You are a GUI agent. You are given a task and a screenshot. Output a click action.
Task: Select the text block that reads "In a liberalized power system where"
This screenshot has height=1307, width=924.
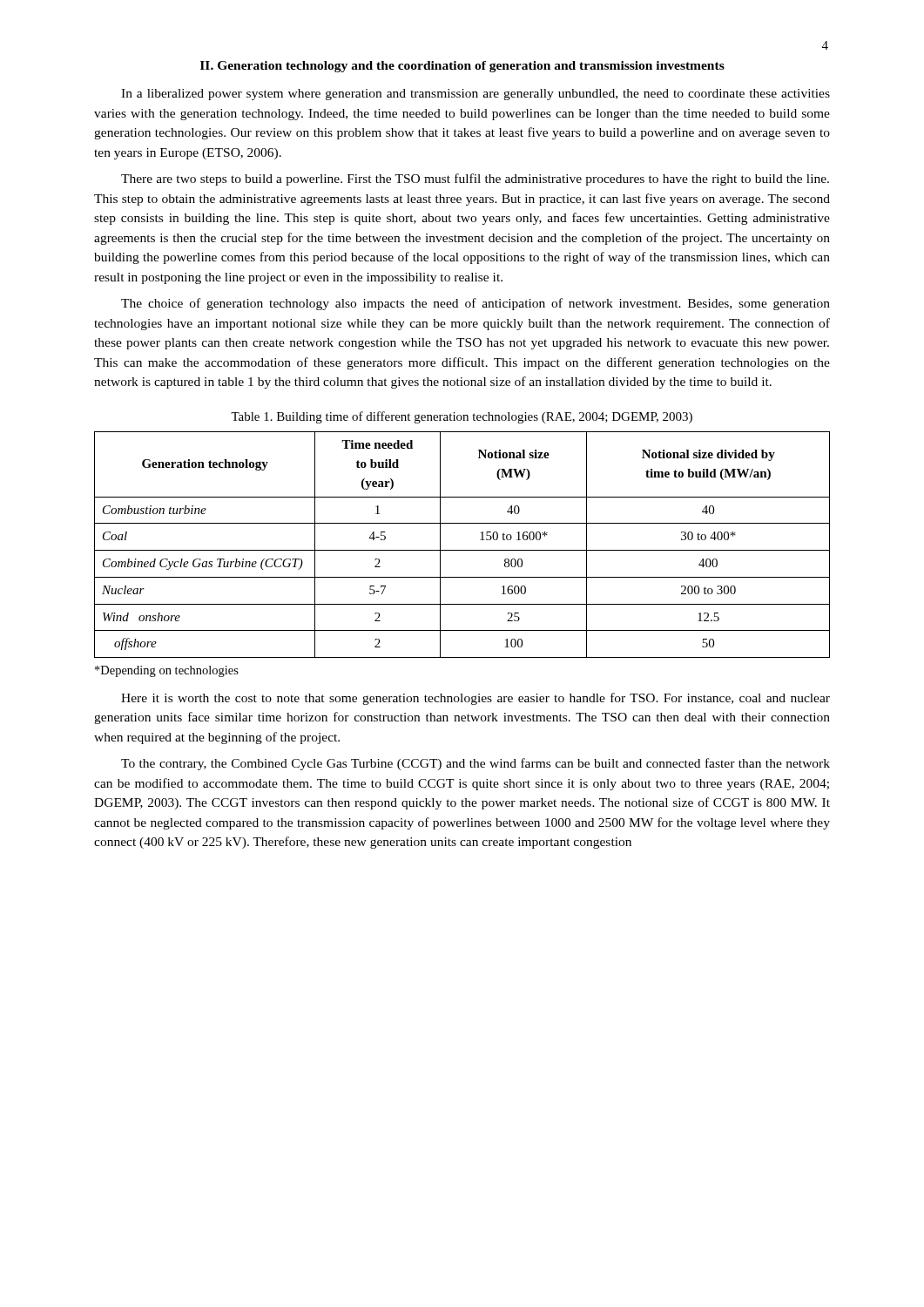click(x=462, y=123)
